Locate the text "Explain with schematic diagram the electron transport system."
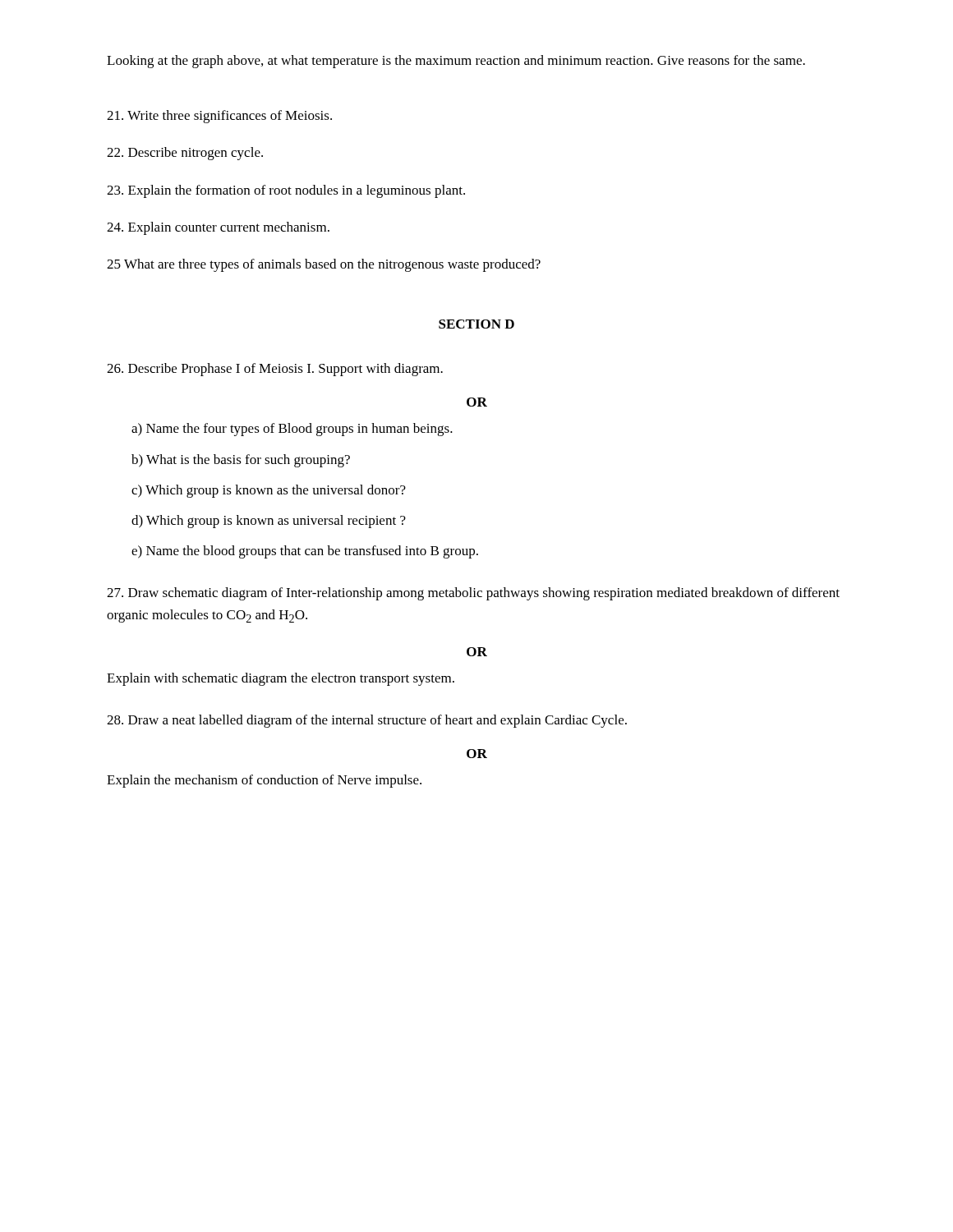Screen dimensions: 1232x953 281,678
